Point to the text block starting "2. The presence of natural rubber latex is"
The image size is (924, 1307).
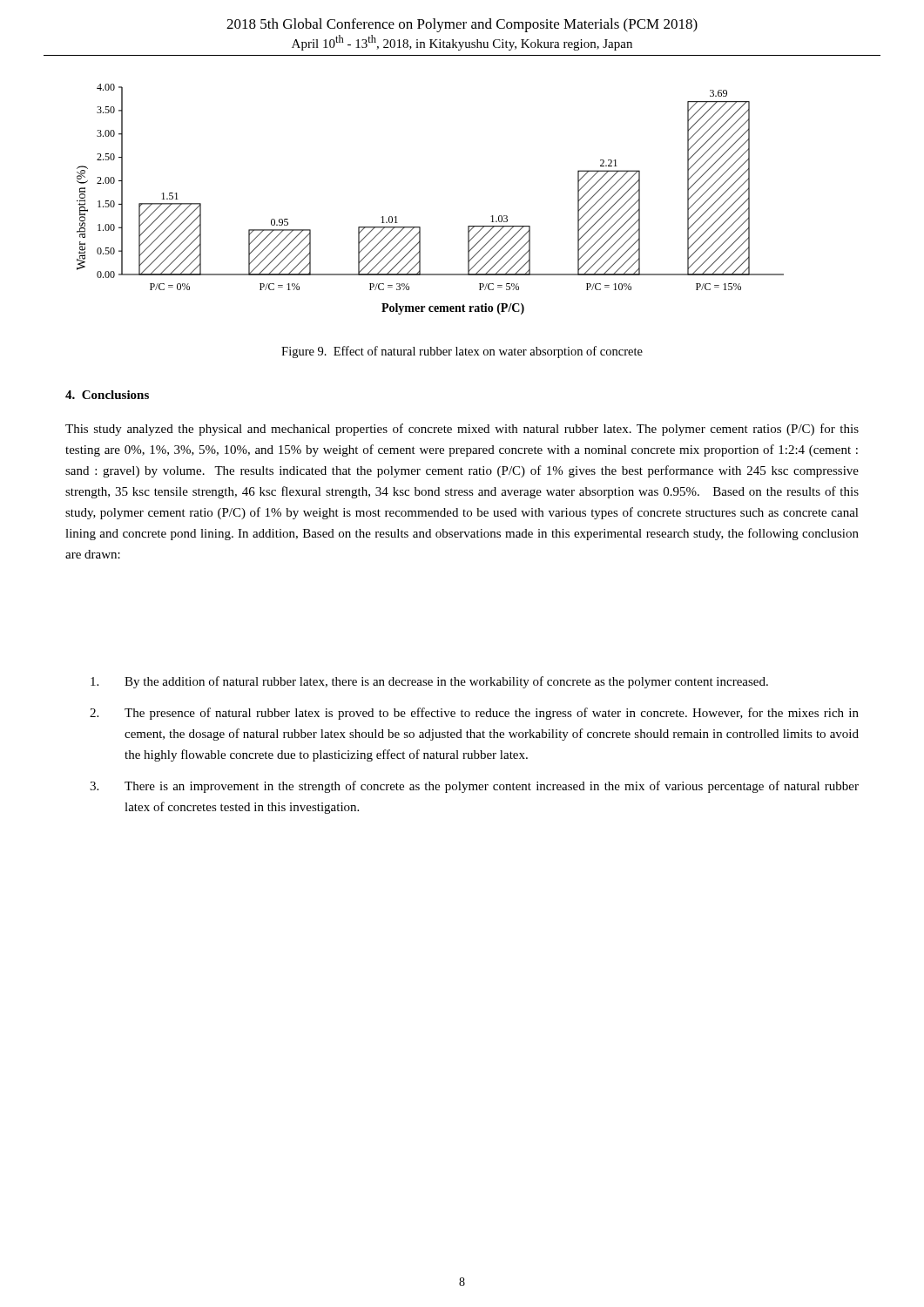click(x=462, y=734)
